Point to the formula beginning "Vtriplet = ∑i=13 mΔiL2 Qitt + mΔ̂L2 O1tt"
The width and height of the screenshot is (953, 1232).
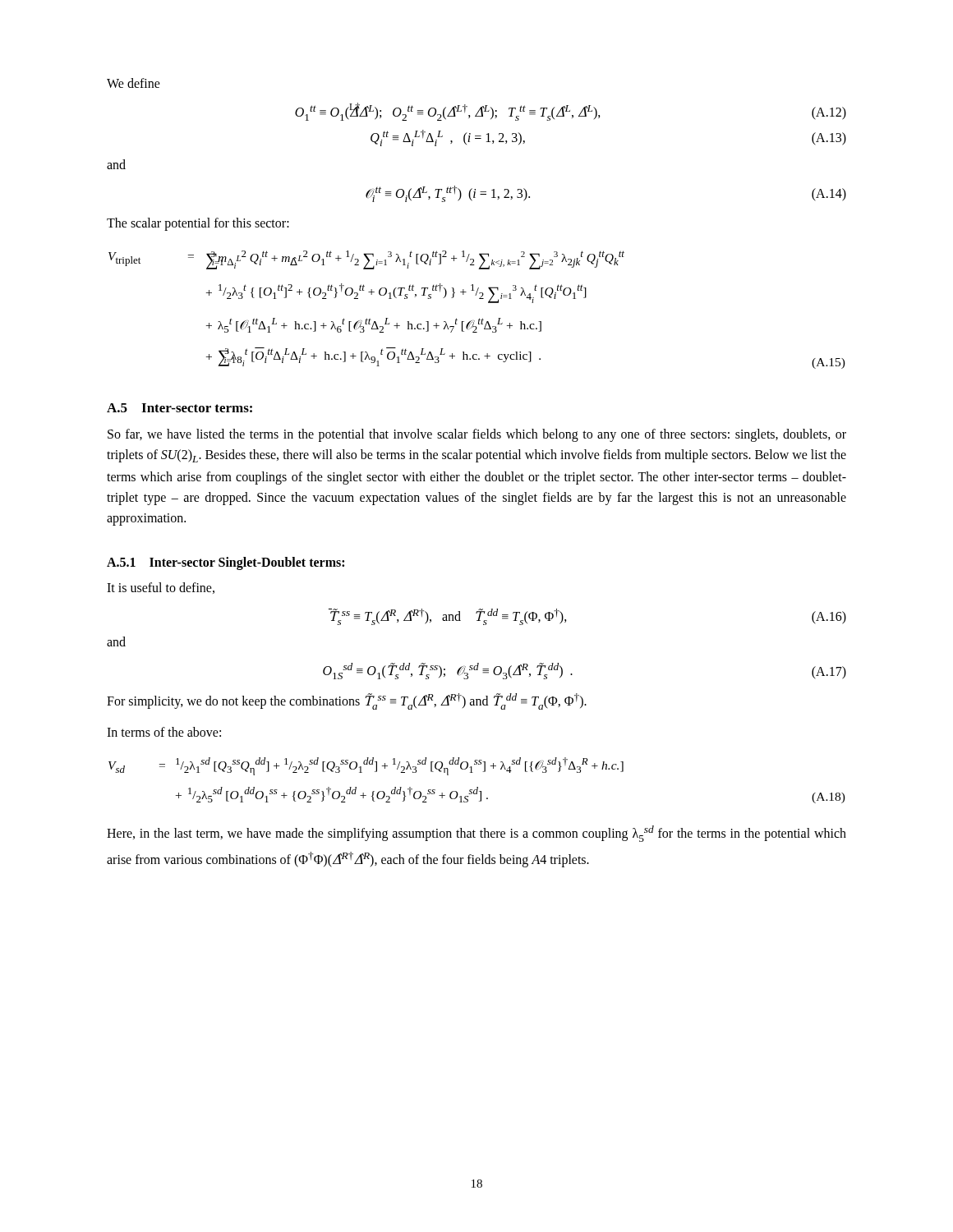click(x=476, y=308)
